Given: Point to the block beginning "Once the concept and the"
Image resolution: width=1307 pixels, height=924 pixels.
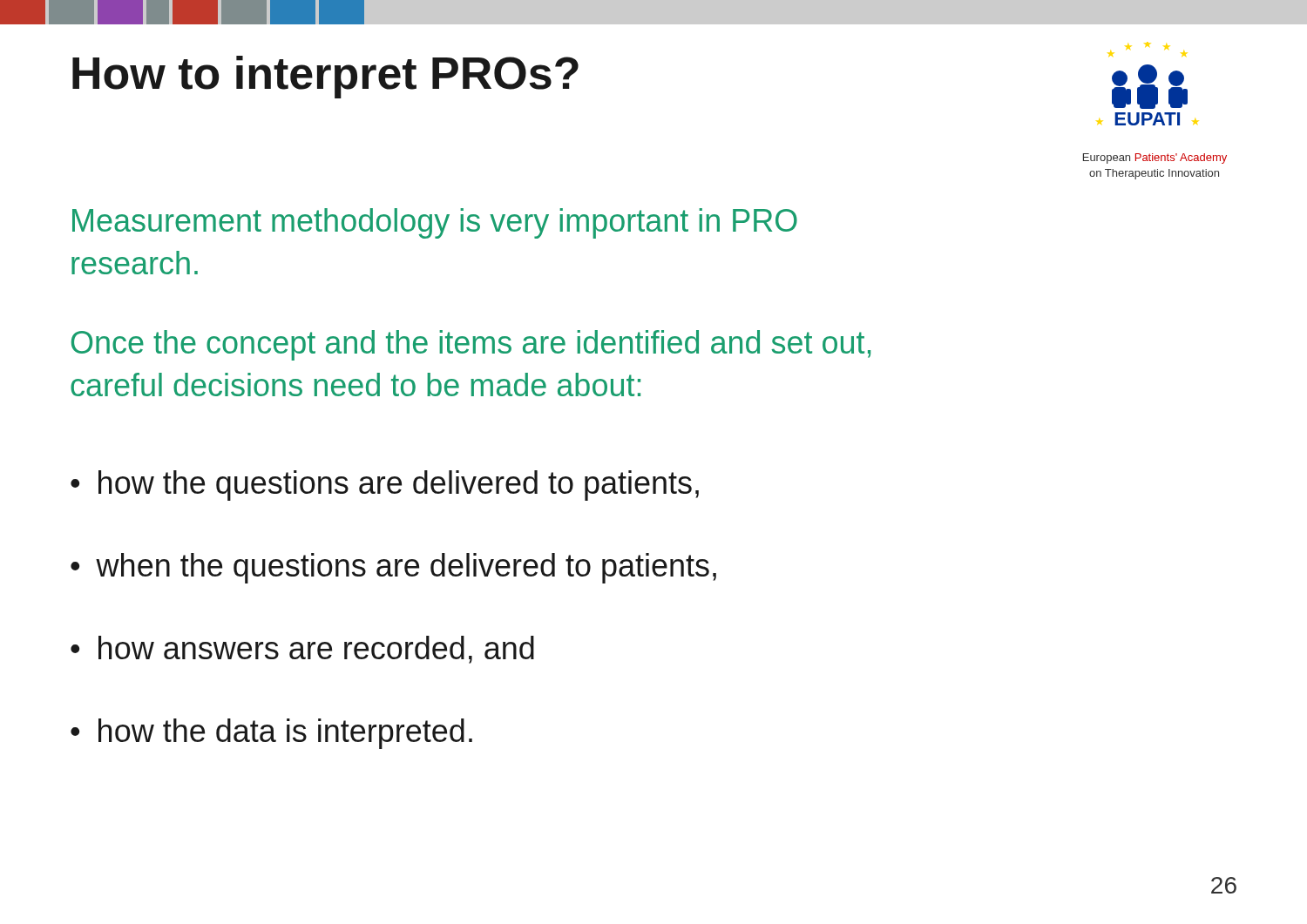Looking at the screenshot, I should pyautogui.click(x=472, y=364).
